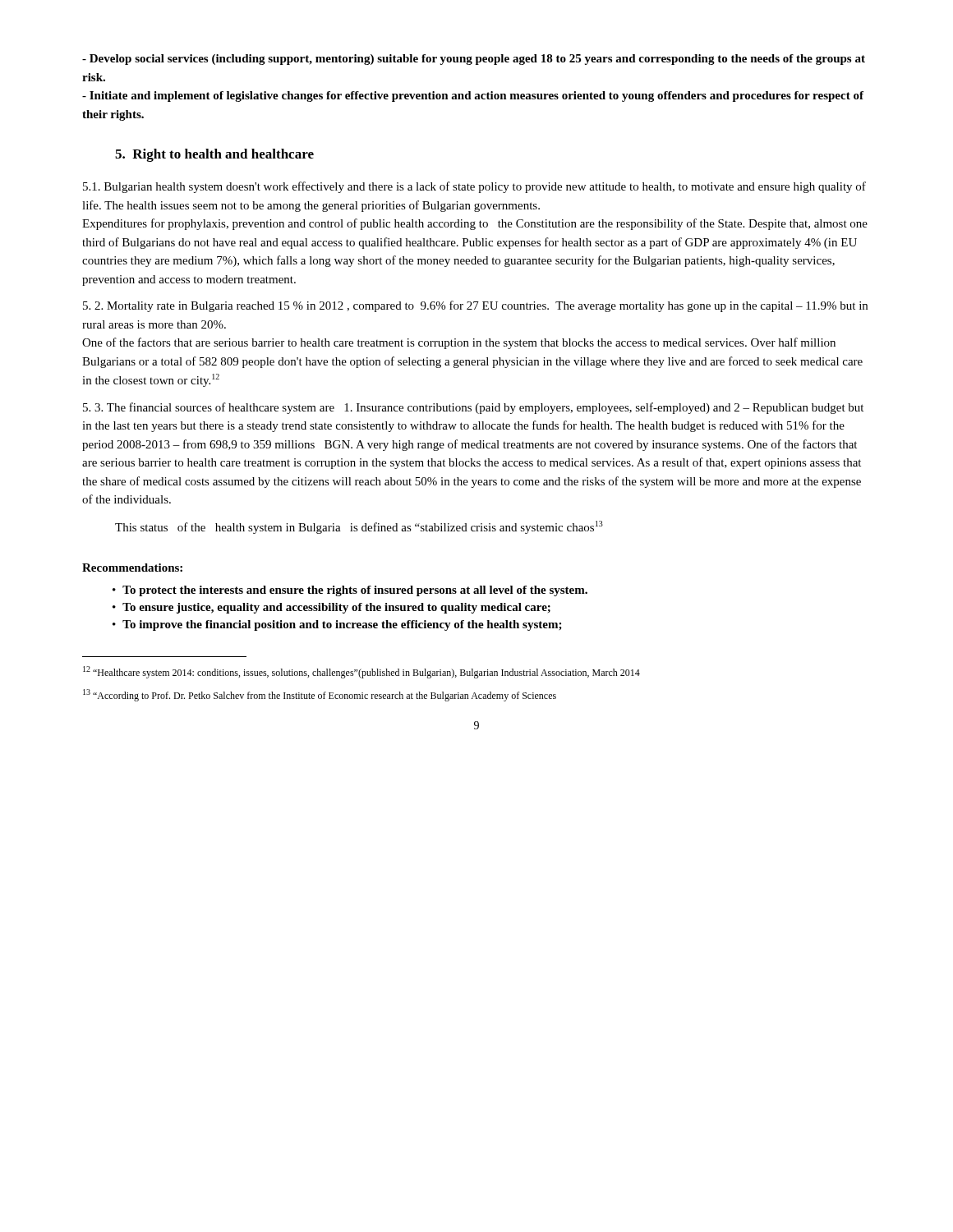Click the section header

coord(214,154)
